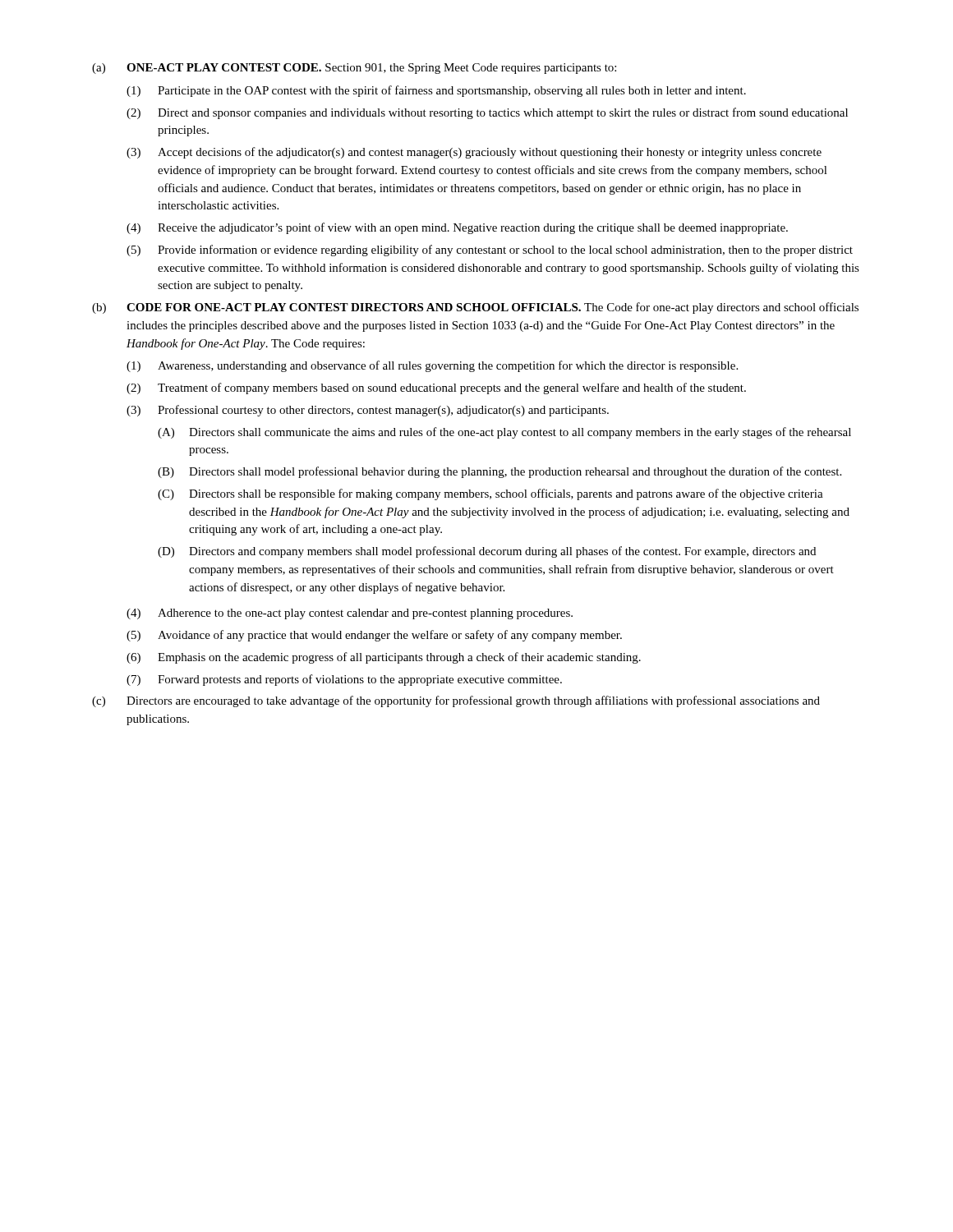Click on the text block starting "(B) Directors shall model professional"
The height and width of the screenshot is (1232, 953).
pos(509,472)
